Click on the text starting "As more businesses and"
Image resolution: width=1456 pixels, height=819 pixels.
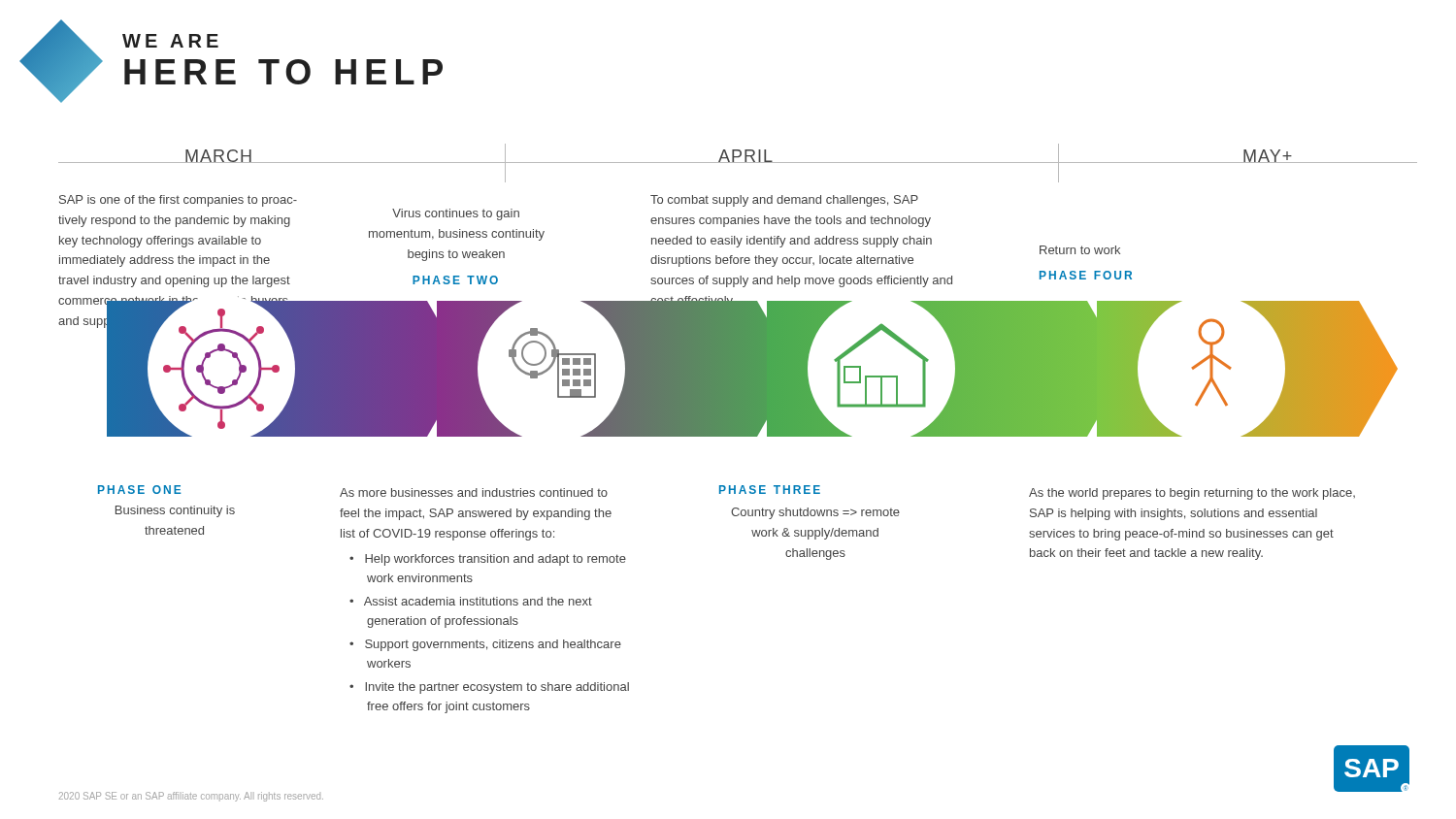pyautogui.click(x=480, y=514)
